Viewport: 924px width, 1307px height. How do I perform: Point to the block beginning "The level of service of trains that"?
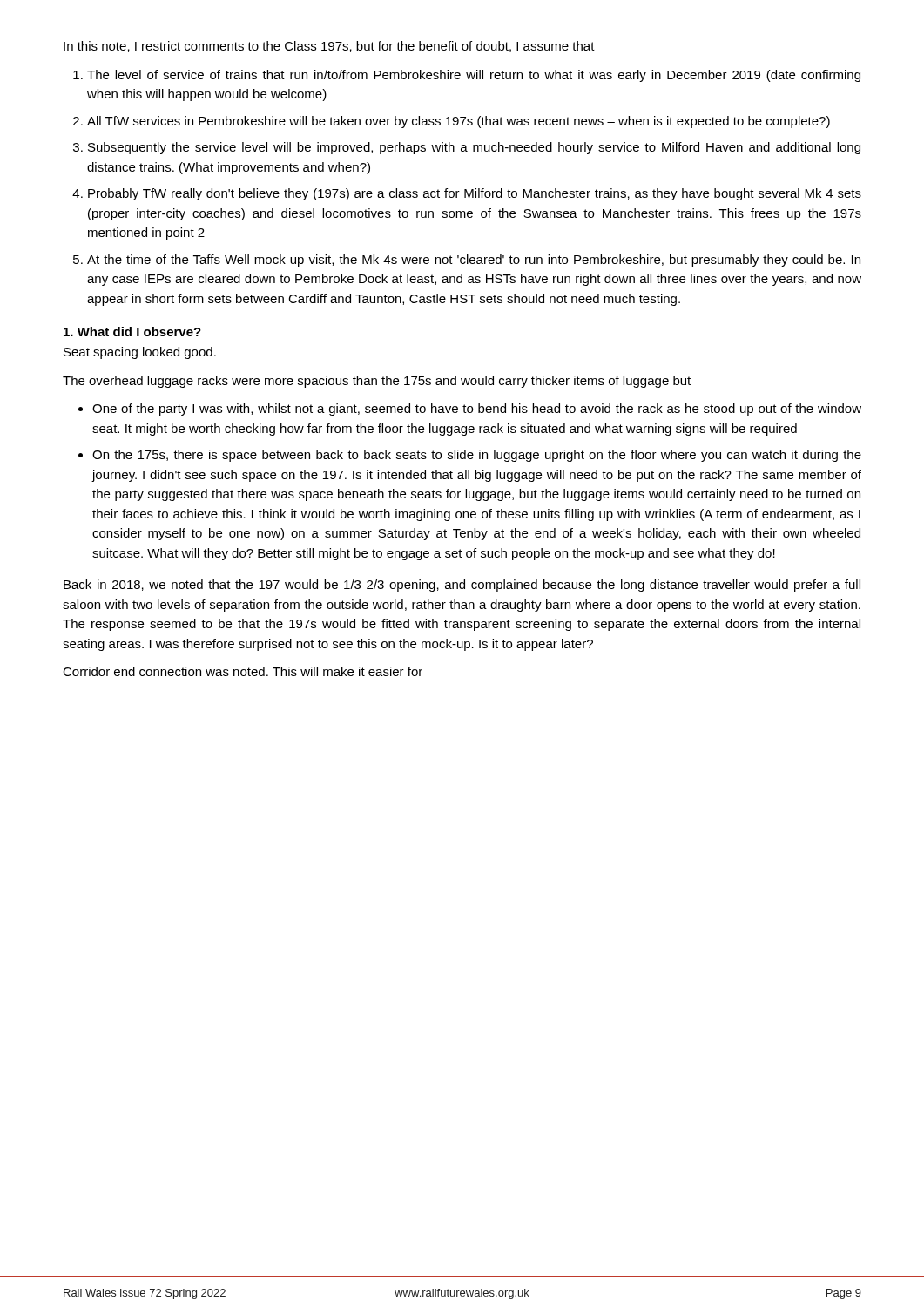click(474, 84)
